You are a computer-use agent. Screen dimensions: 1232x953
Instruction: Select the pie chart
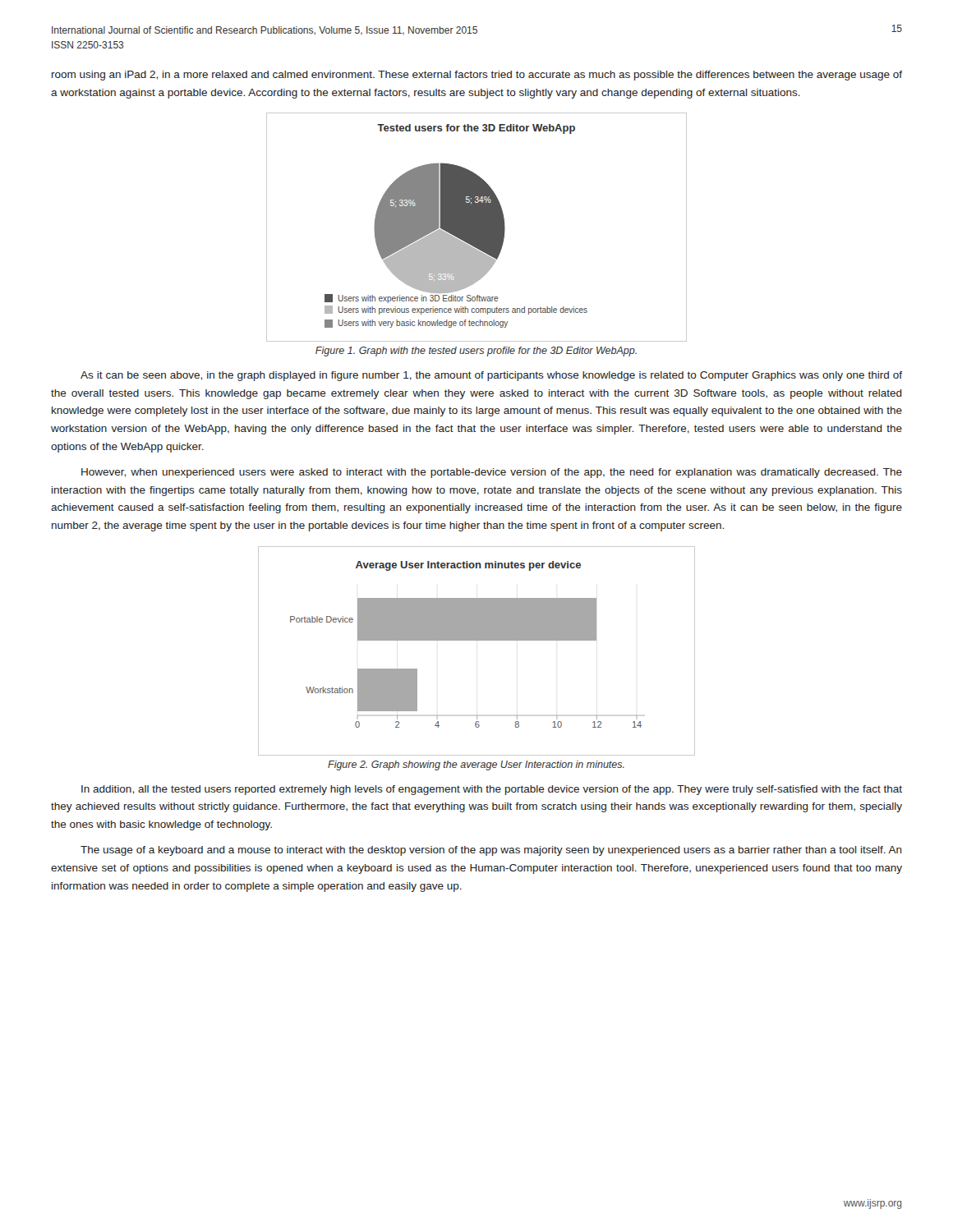[476, 227]
